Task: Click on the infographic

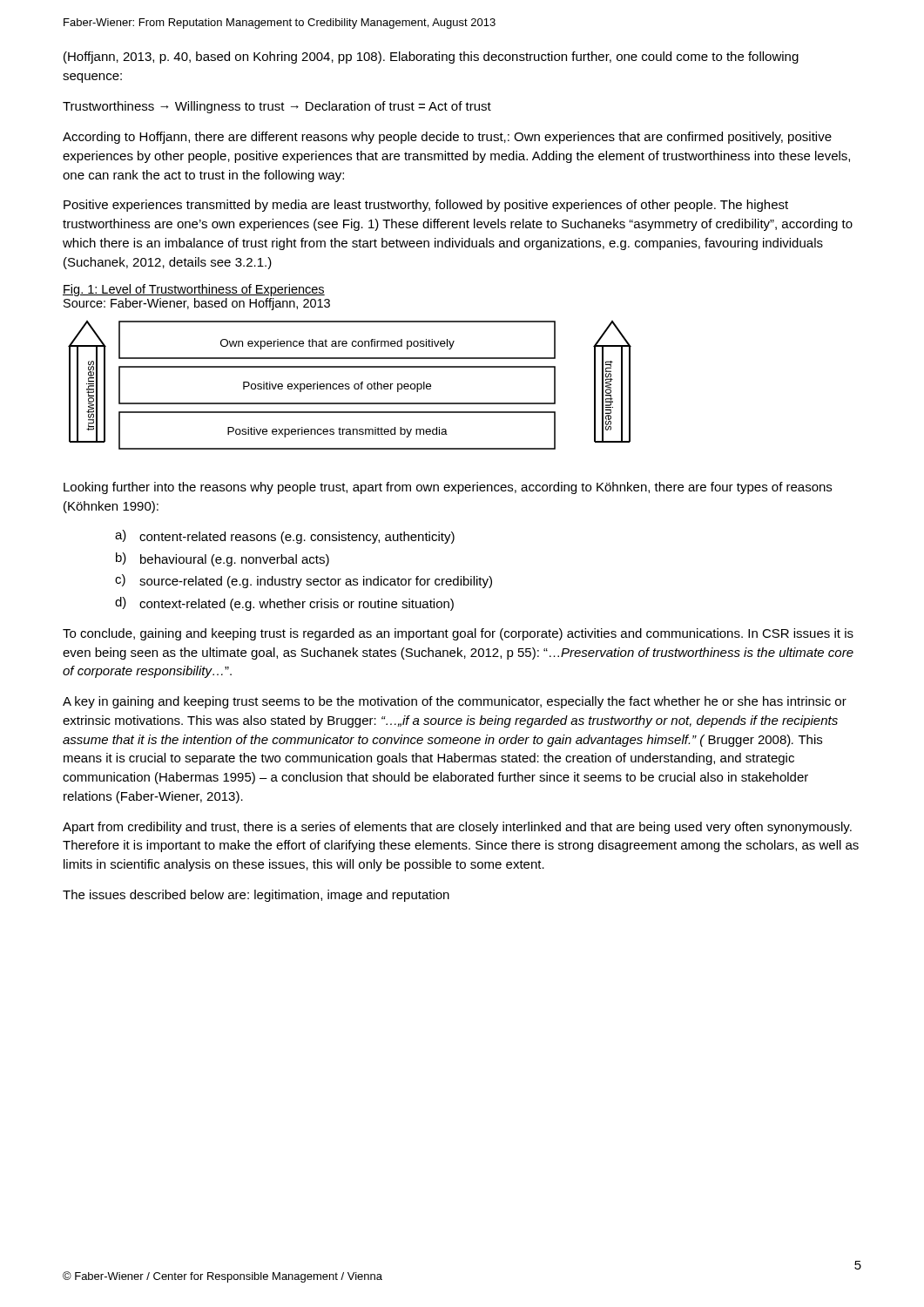Action: [x=462, y=389]
